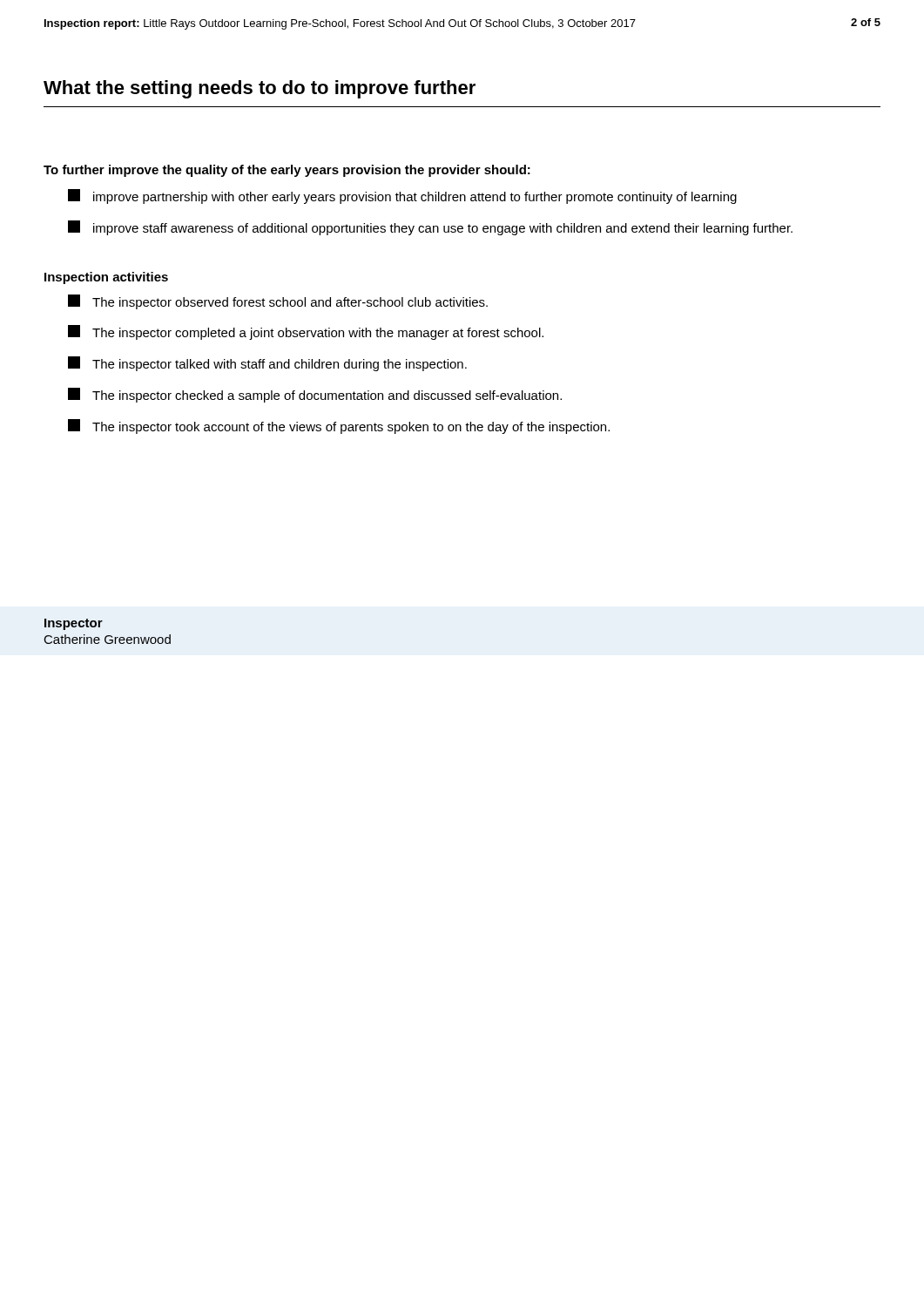Click on the text starting "The inspector took account of the views"
This screenshot has height=1307, width=924.
pos(474,426)
